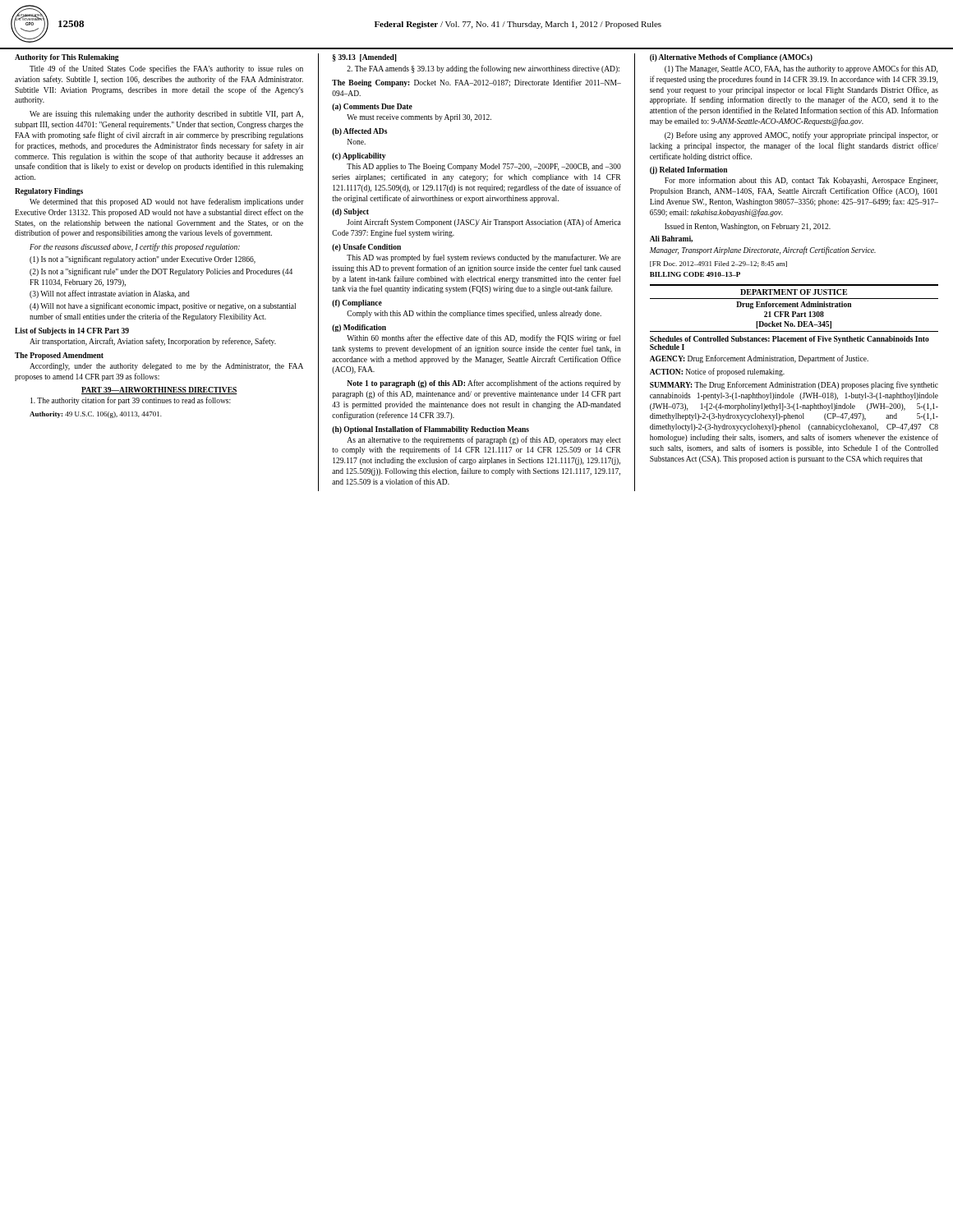Locate the text "PART 39—AIRWORTHINESS DIRECTIVES"
Image resolution: width=953 pixels, height=1232 pixels.
(159, 390)
